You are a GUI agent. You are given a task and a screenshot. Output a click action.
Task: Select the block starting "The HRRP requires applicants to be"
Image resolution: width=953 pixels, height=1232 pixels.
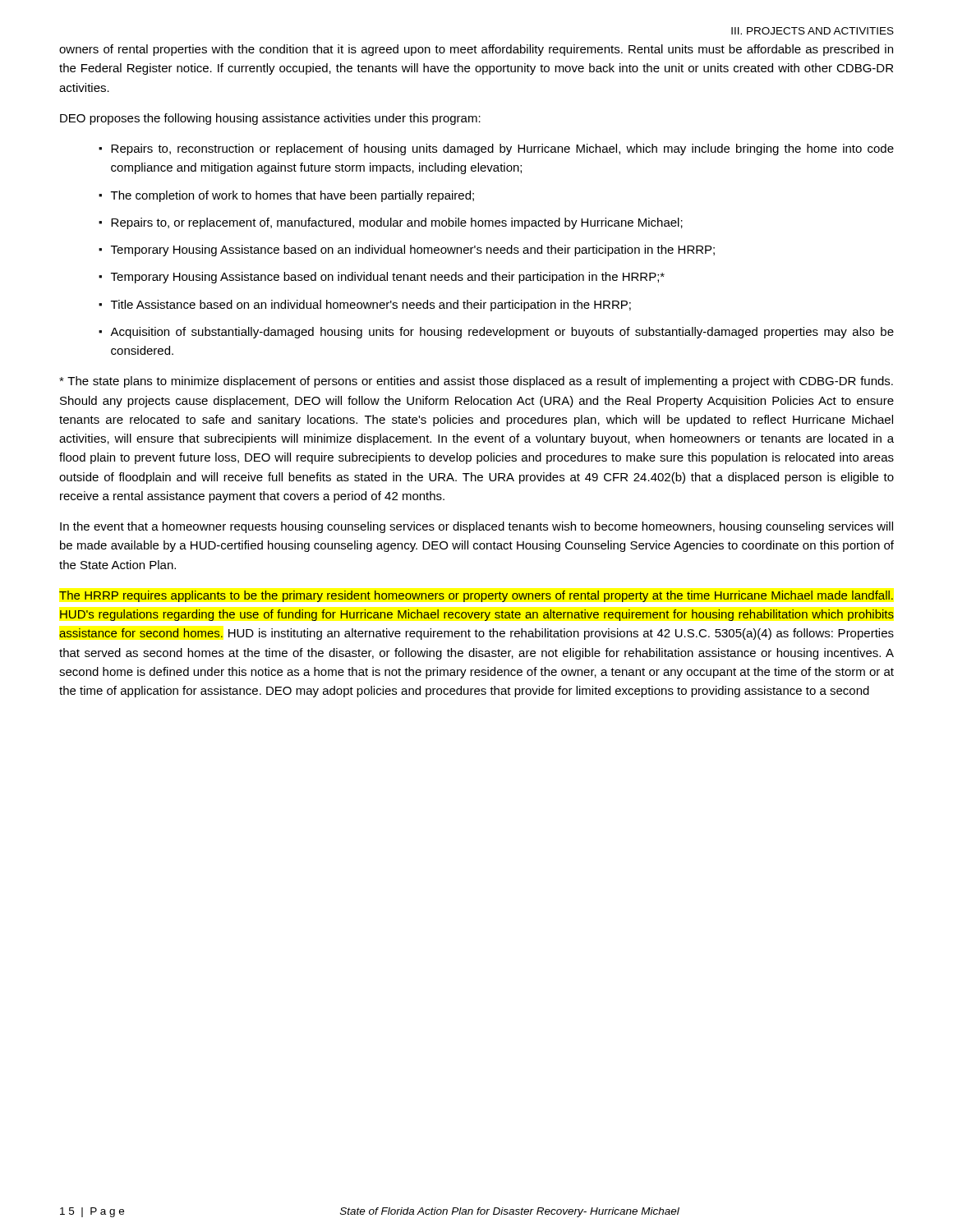[x=476, y=643]
